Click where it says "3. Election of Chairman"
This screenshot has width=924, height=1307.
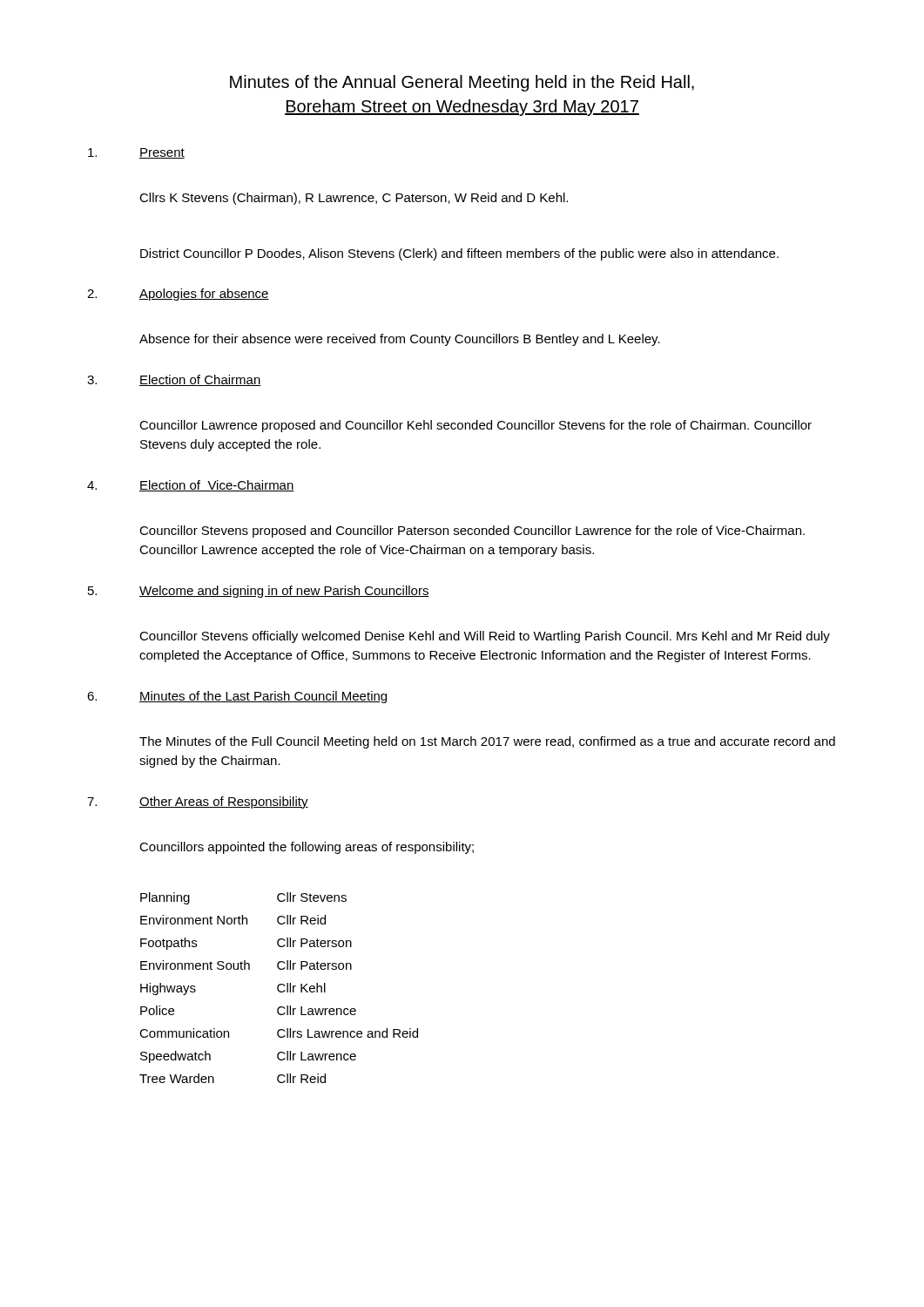pyautogui.click(x=174, y=380)
